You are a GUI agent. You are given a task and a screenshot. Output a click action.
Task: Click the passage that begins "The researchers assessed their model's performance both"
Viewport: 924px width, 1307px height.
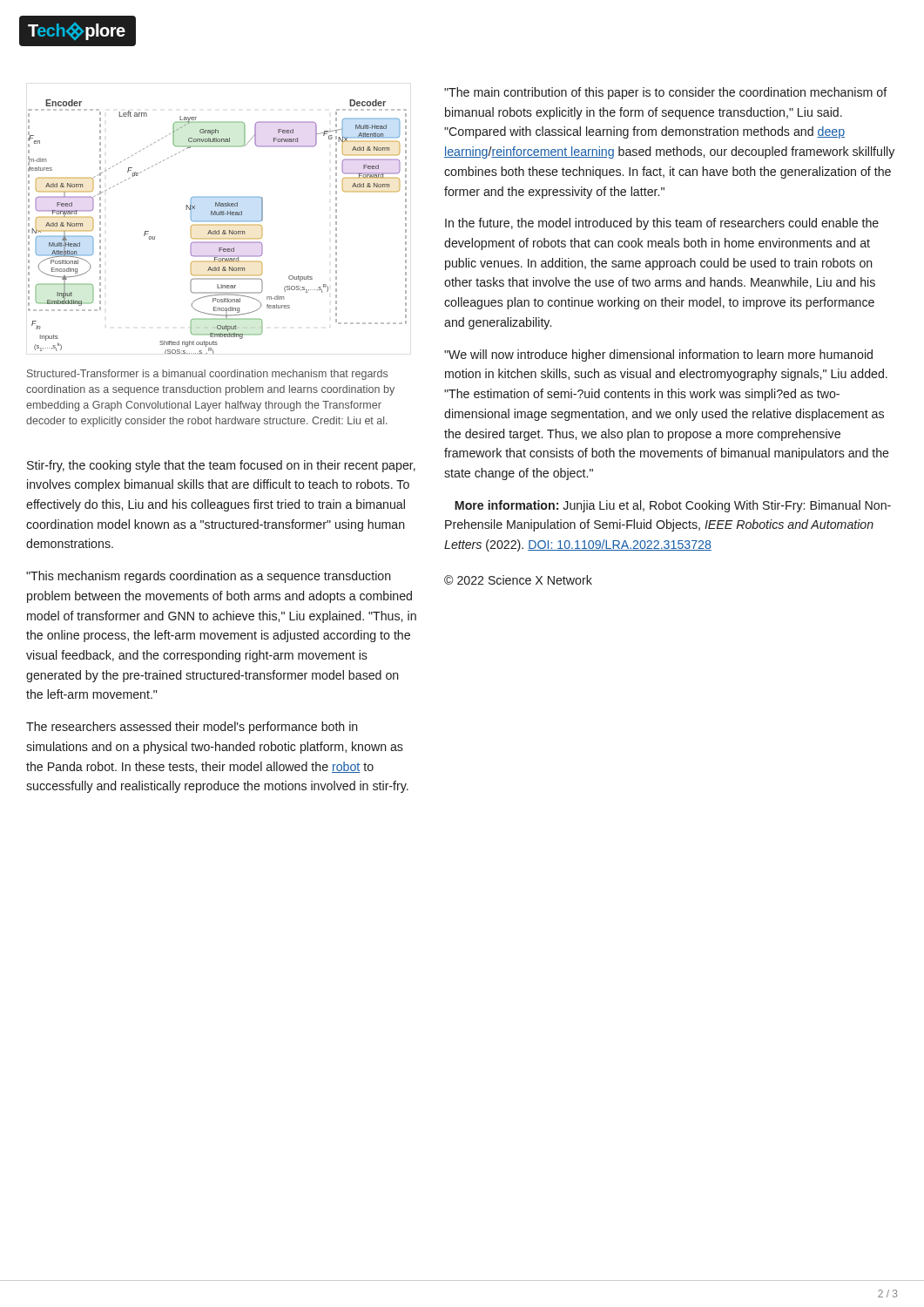[218, 757]
